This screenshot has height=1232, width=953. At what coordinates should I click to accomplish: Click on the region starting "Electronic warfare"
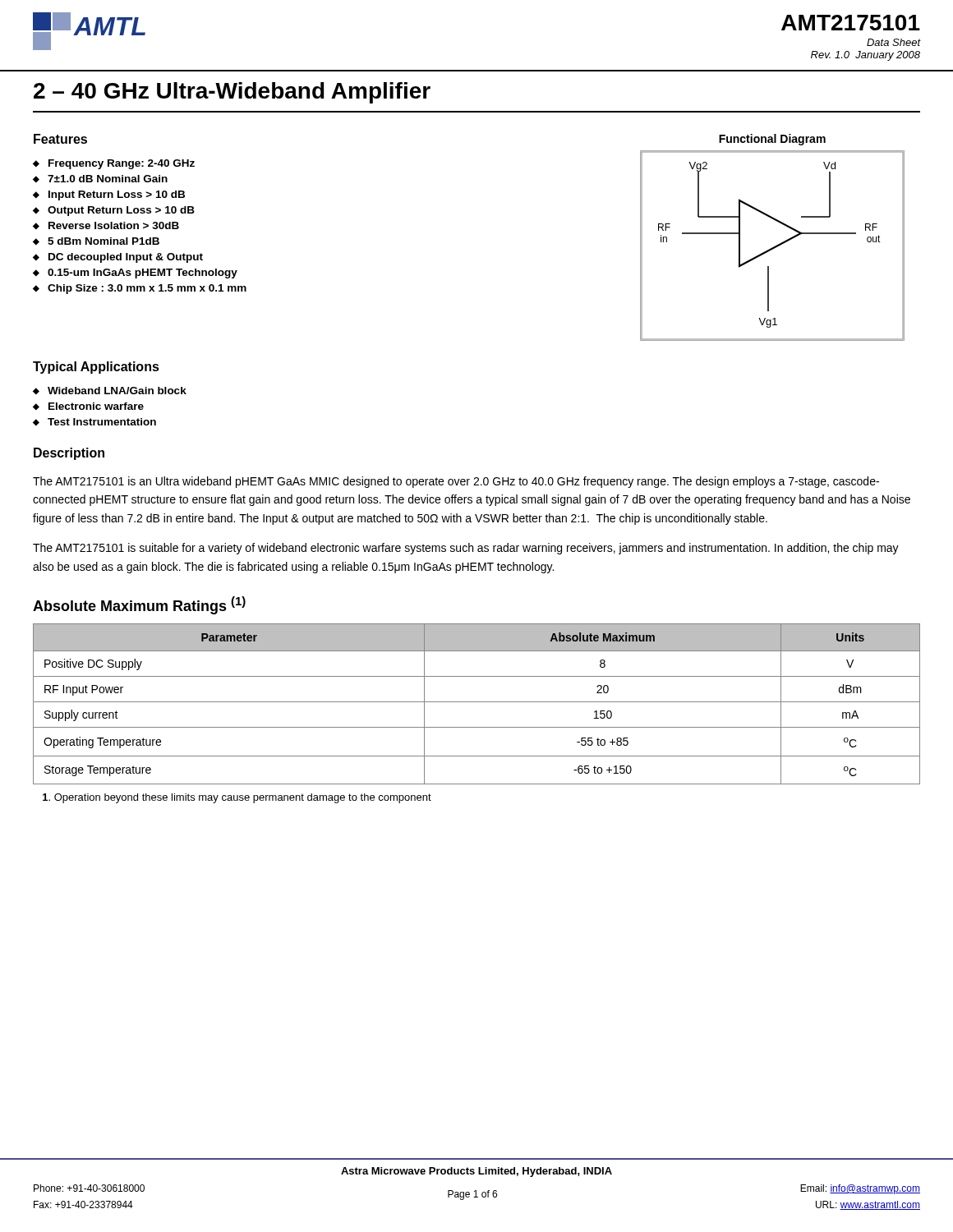tap(96, 406)
